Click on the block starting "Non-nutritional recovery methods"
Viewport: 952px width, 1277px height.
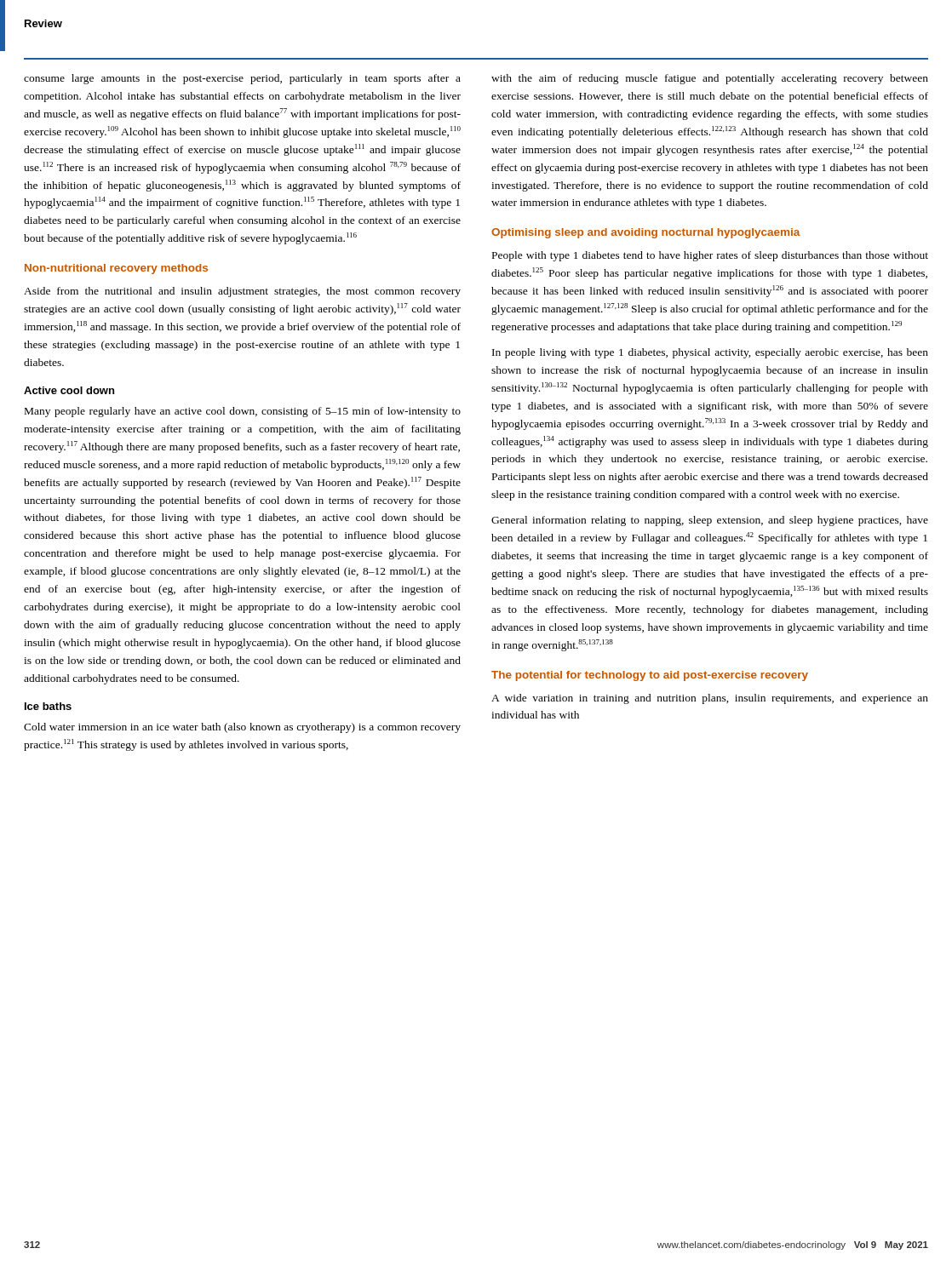(x=116, y=269)
